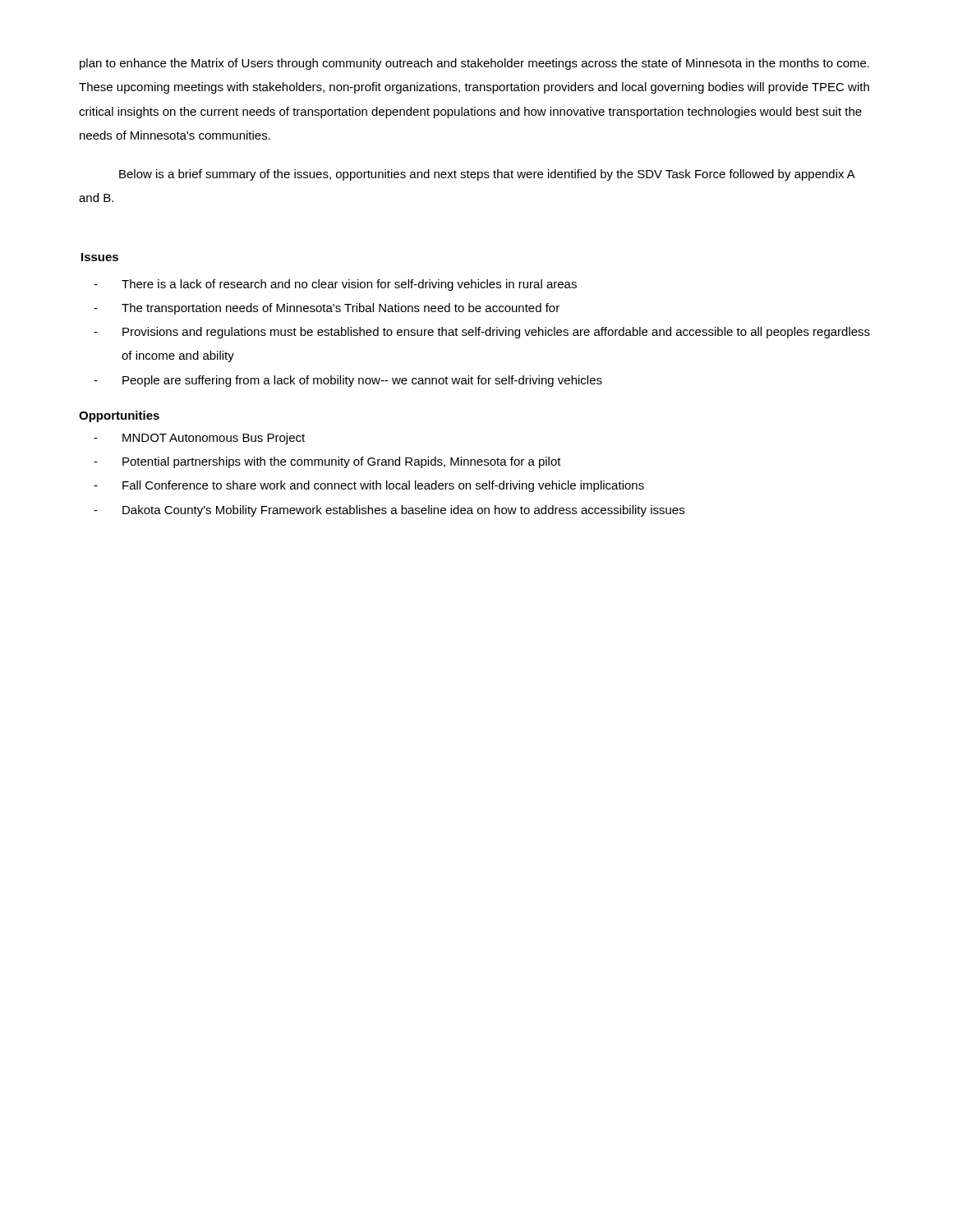Find the block on this page that starts "Below is a brief summary of the issues,"

coord(467,186)
